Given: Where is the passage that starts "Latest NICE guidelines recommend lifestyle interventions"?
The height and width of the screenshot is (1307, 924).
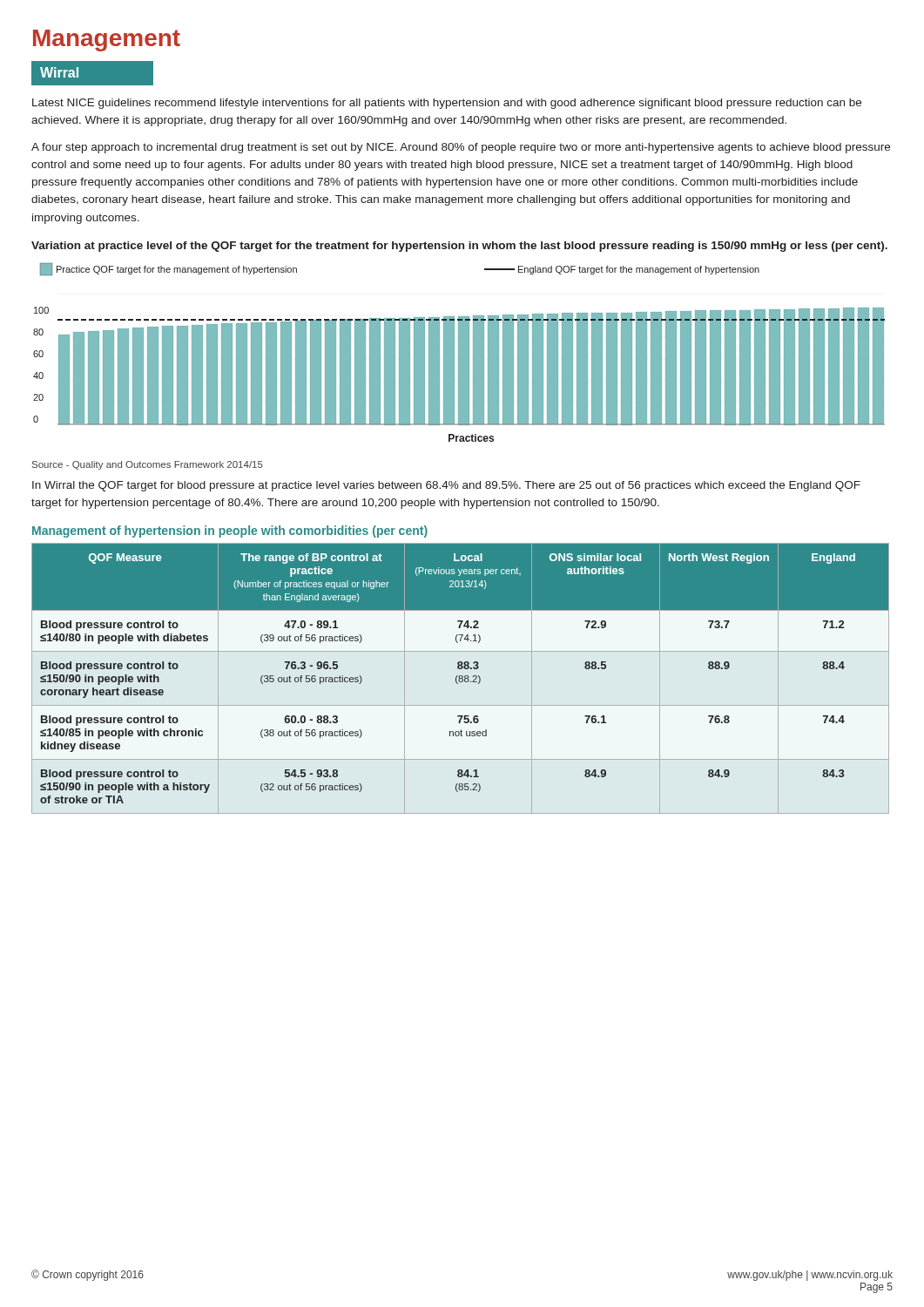Looking at the screenshot, I should point(447,111).
